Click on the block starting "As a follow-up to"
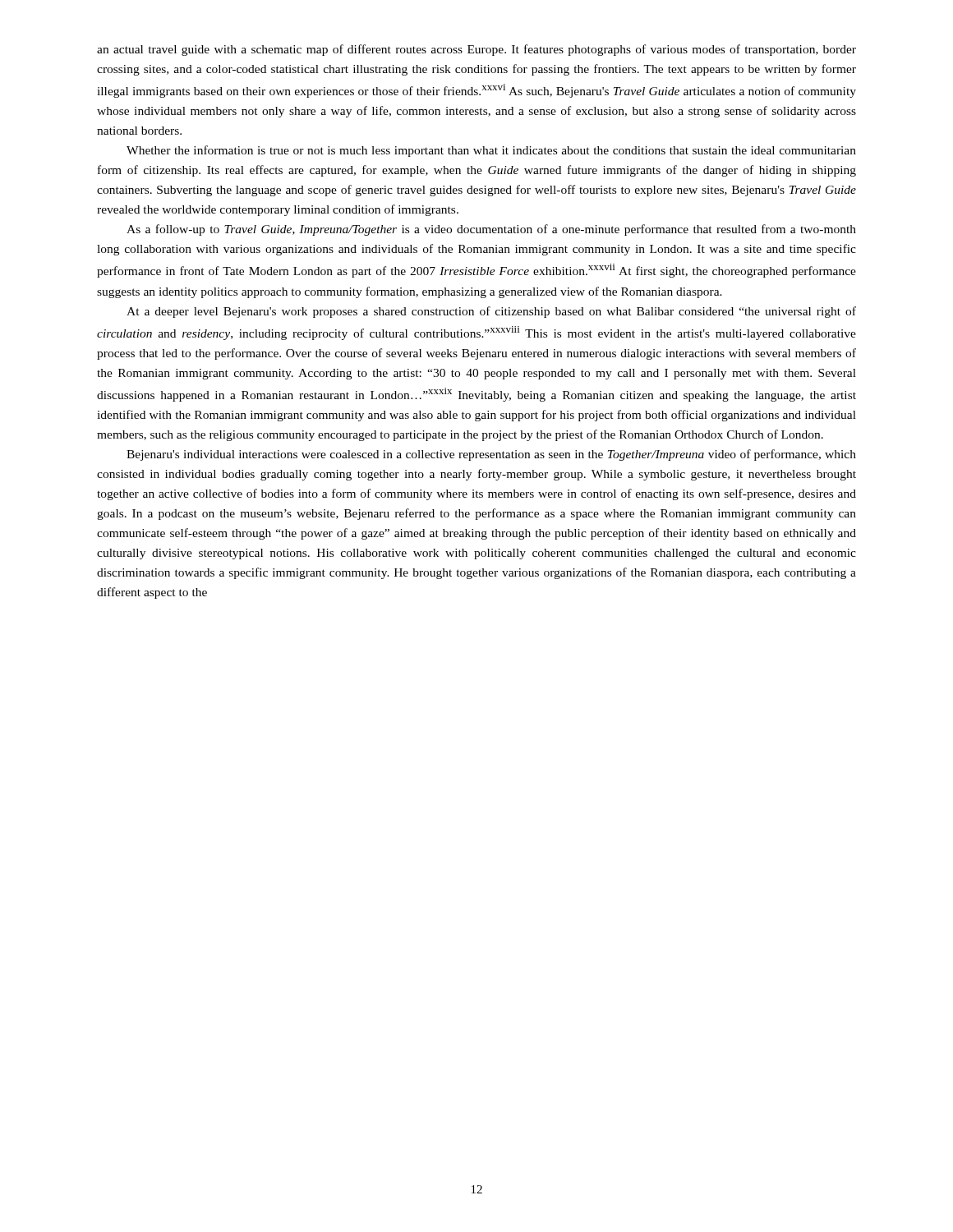Image resolution: width=953 pixels, height=1232 pixels. point(476,260)
